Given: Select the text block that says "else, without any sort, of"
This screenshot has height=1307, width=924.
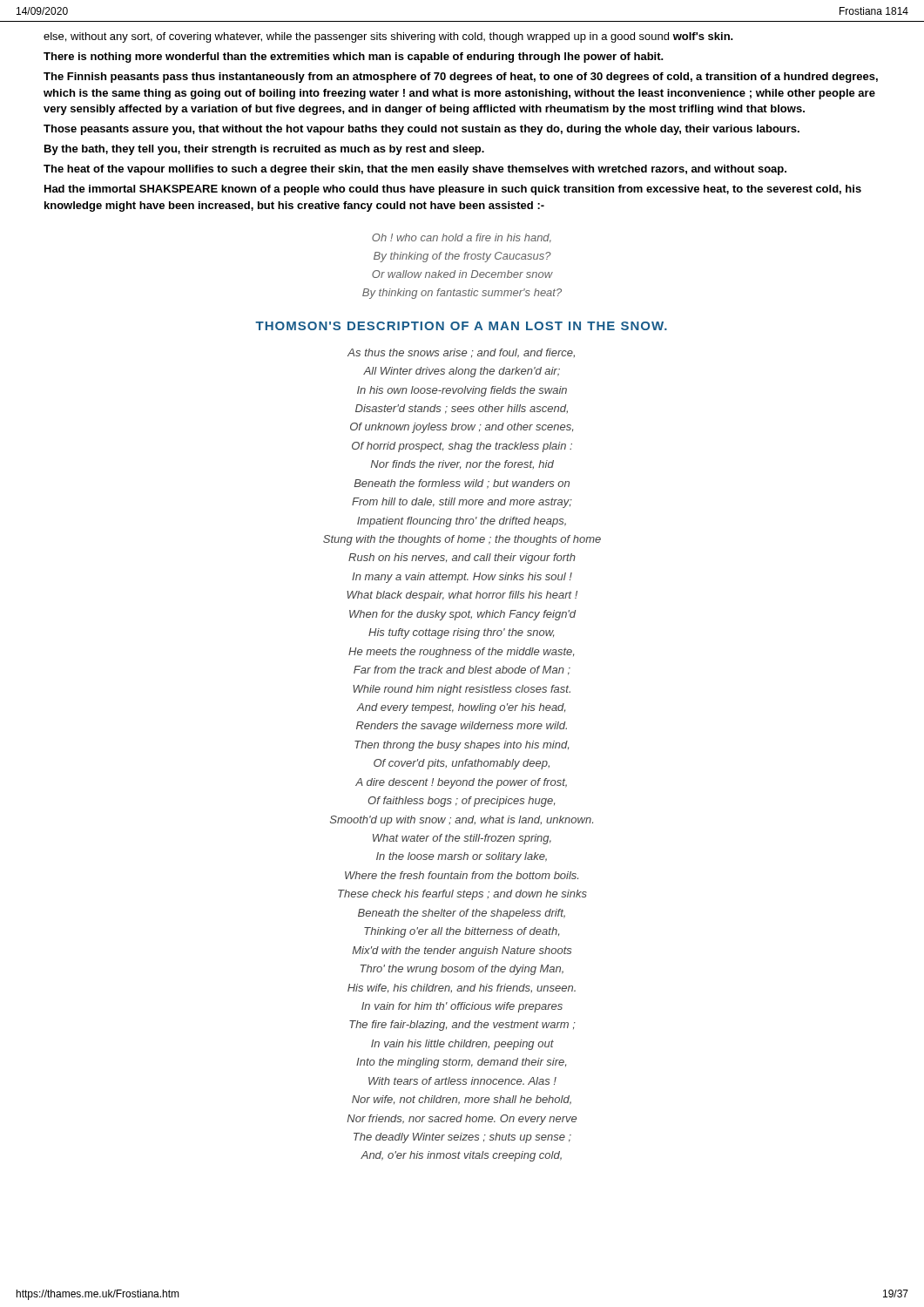Looking at the screenshot, I should [388, 36].
